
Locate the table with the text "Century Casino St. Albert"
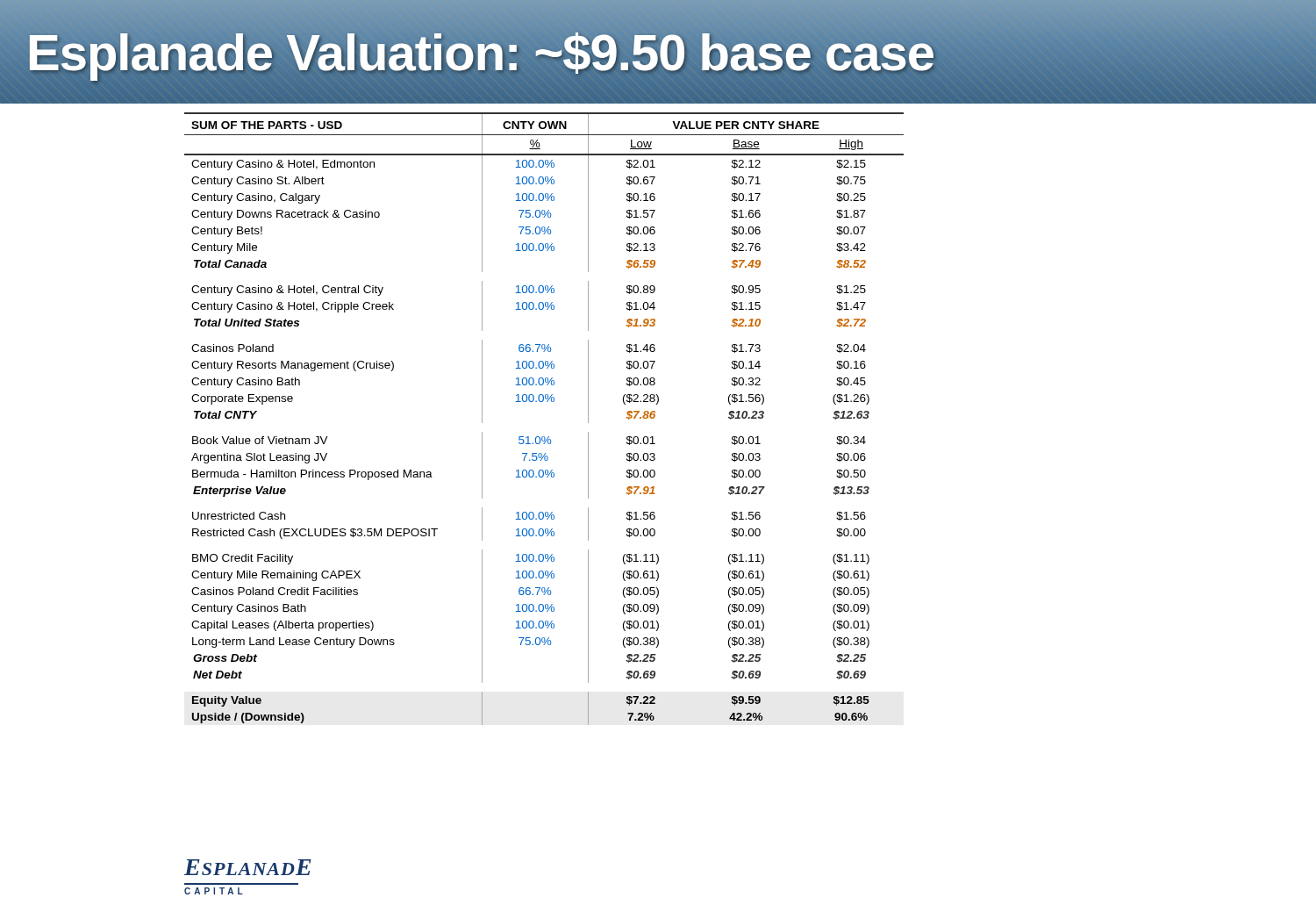(x=724, y=503)
